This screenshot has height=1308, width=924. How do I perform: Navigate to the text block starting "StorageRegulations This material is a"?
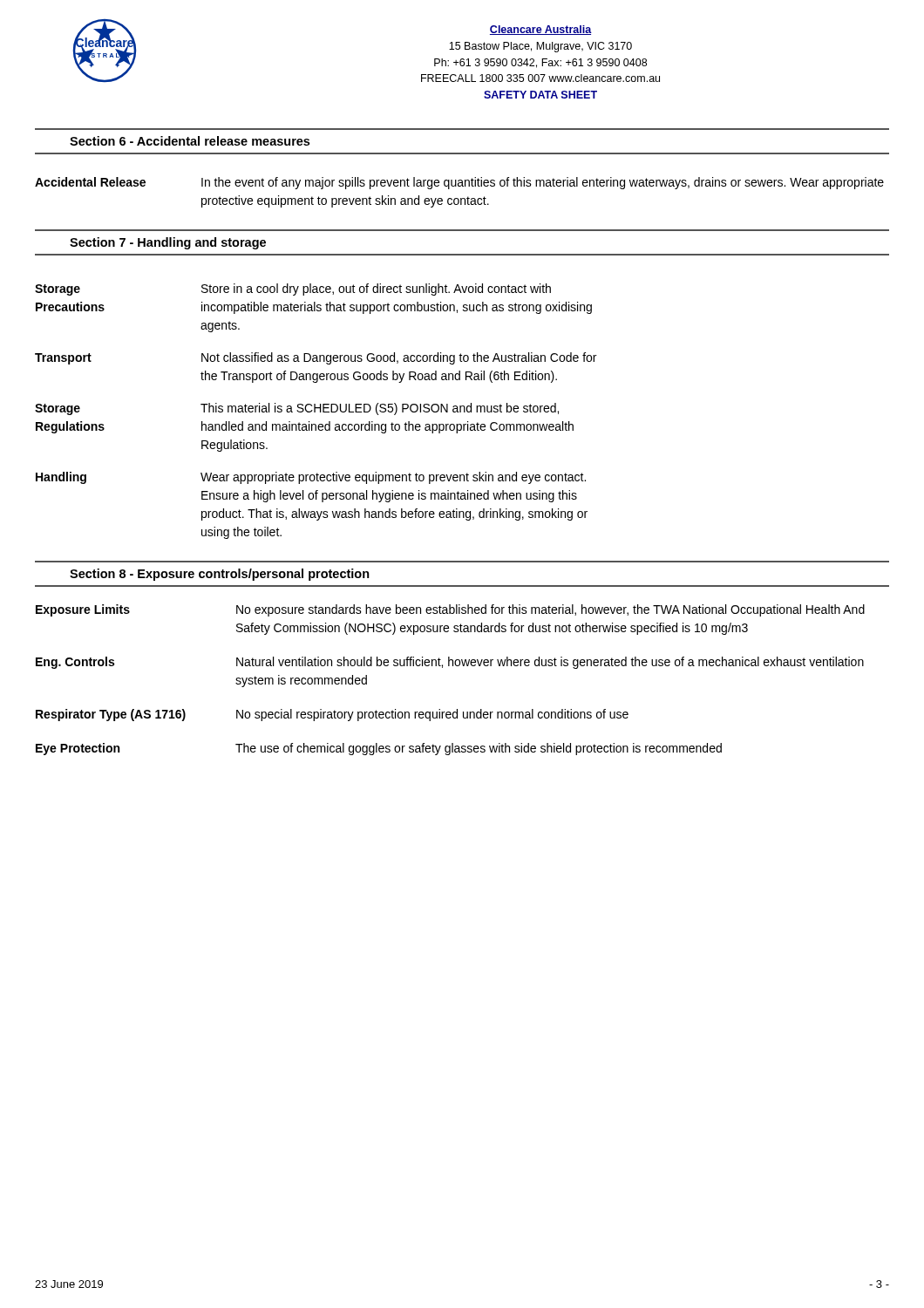462,427
